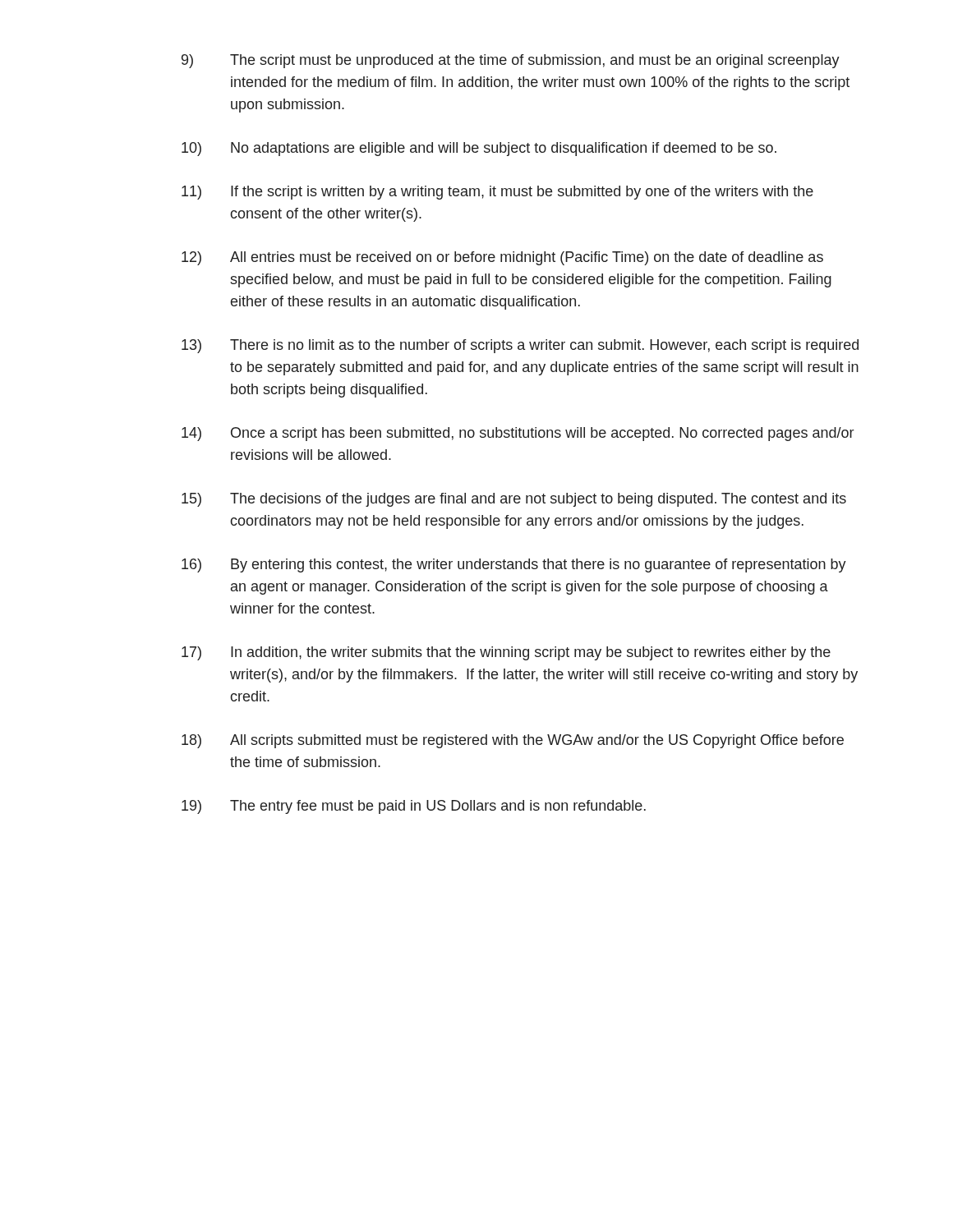Point to the text block starting "14) Once a script has been submitted,"
Viewport: 953px width, 1232px height.
tap(522, 444)
